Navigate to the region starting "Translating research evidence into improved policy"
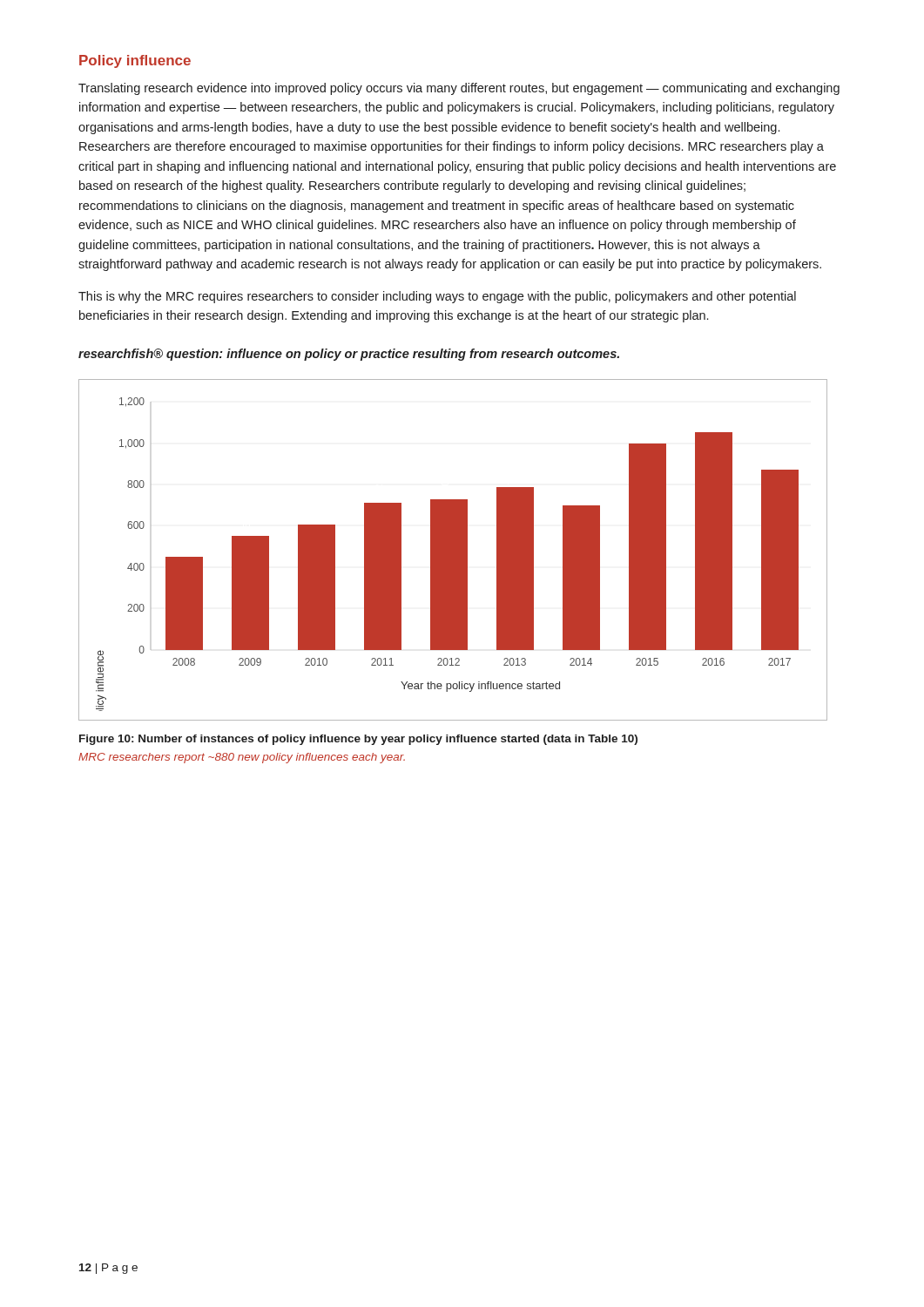 point(459,176)
